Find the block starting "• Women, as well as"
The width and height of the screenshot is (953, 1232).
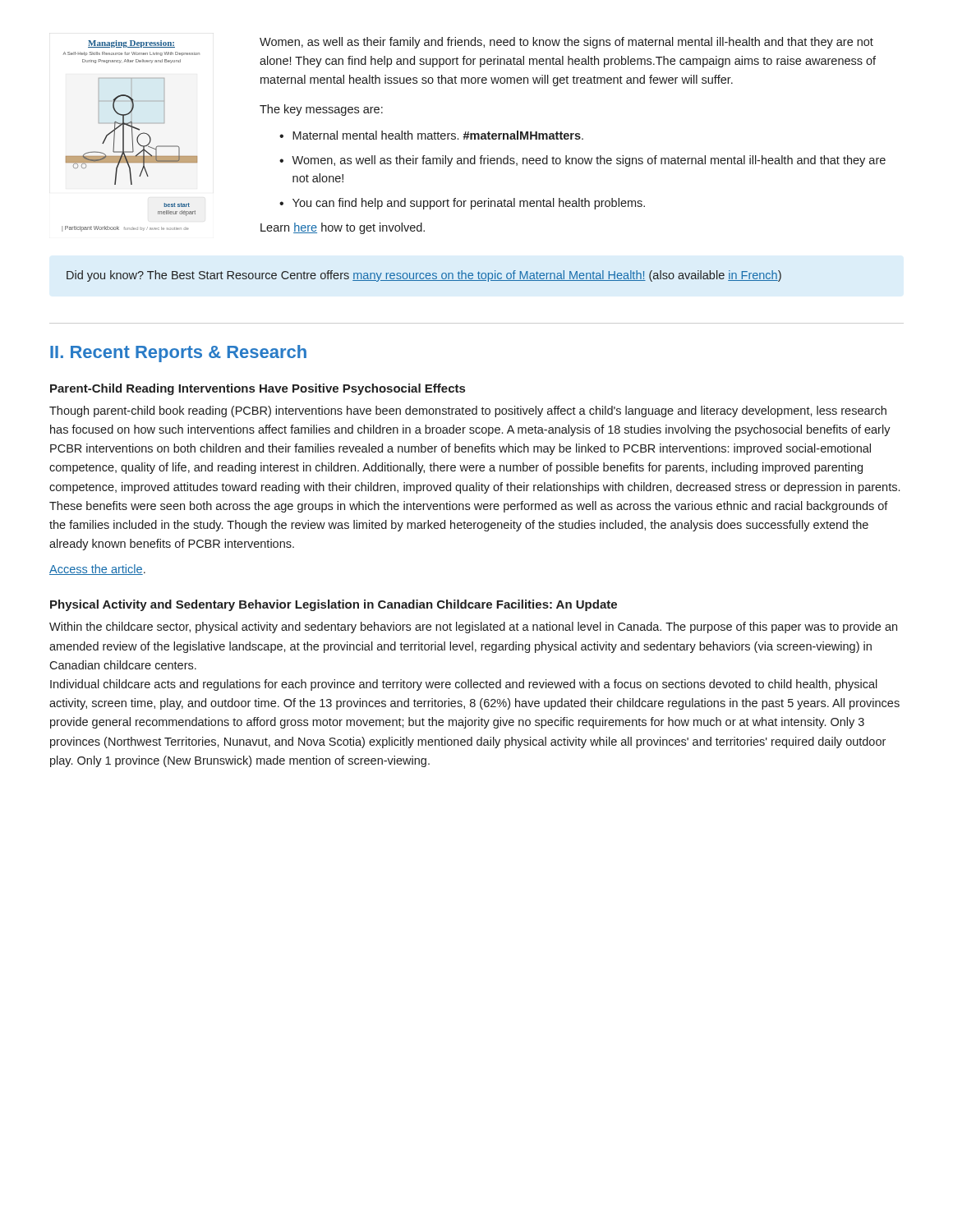[592, 170]
